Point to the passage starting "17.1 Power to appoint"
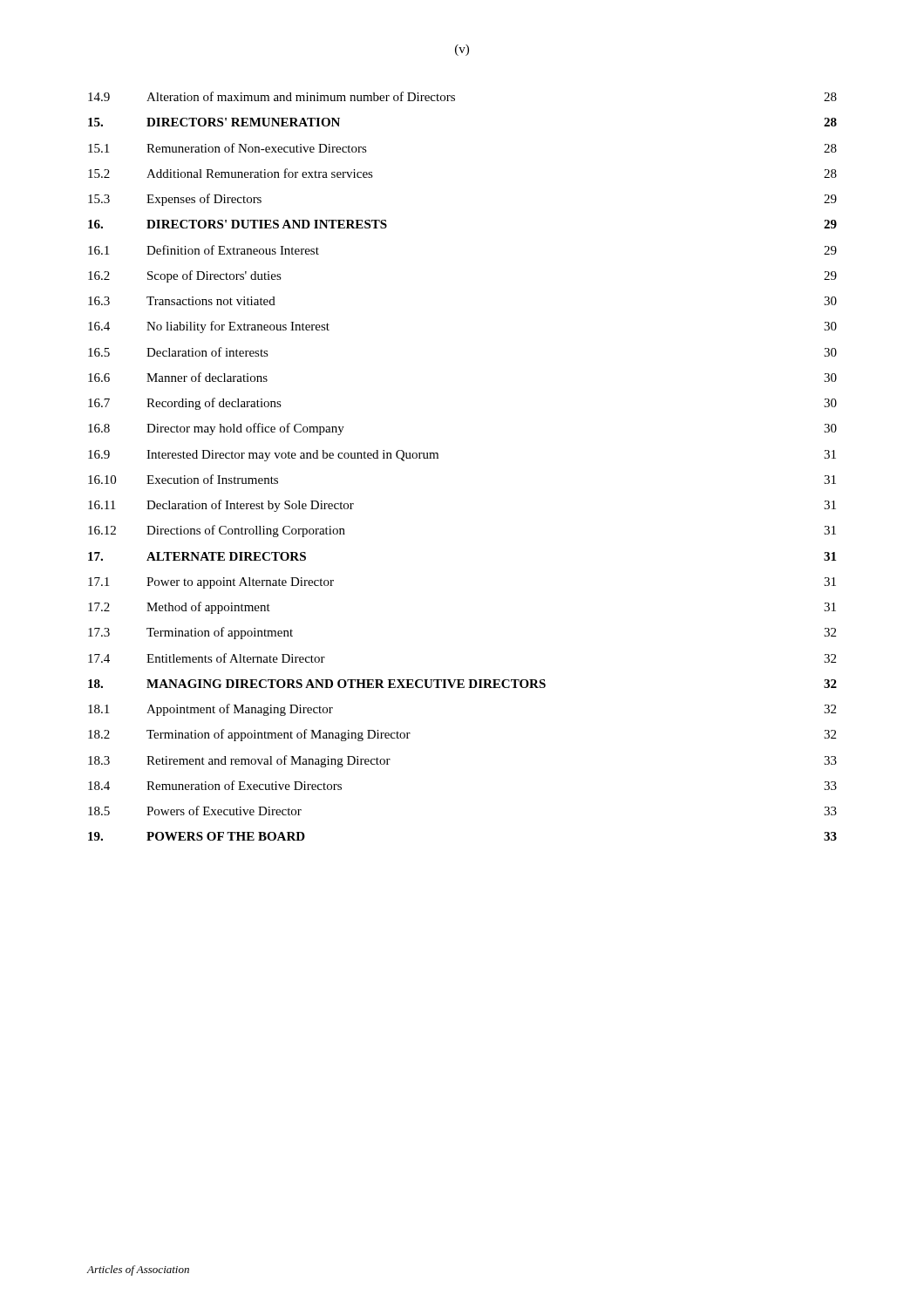The image size is (924, 1308). click(243, 583)
